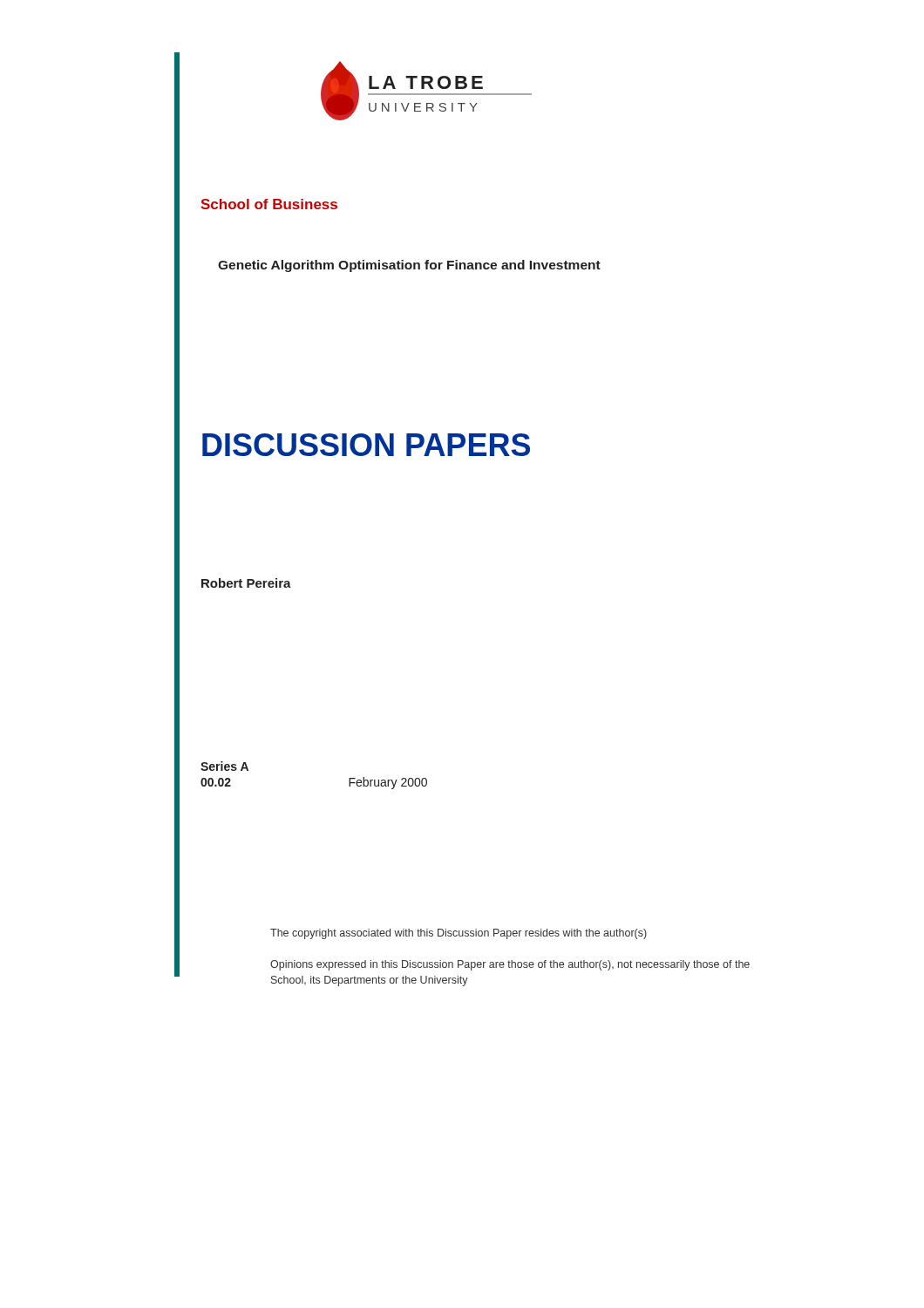Locate the element starting "School of Business"
Viewport: 924px width, 1308px height.
click(269, 205)
